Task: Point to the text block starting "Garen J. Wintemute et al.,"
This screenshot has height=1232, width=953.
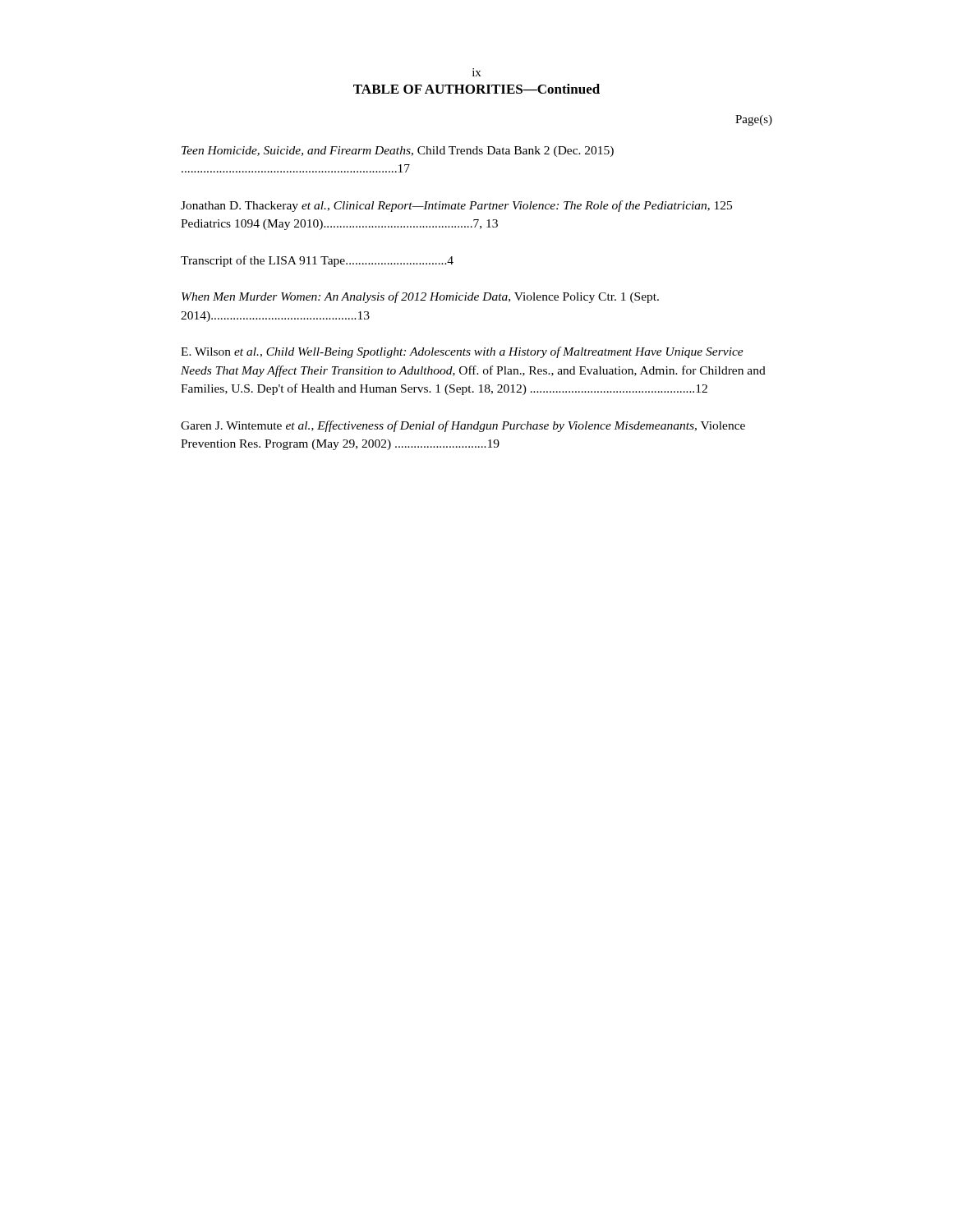Action: [x=463, y=434]
